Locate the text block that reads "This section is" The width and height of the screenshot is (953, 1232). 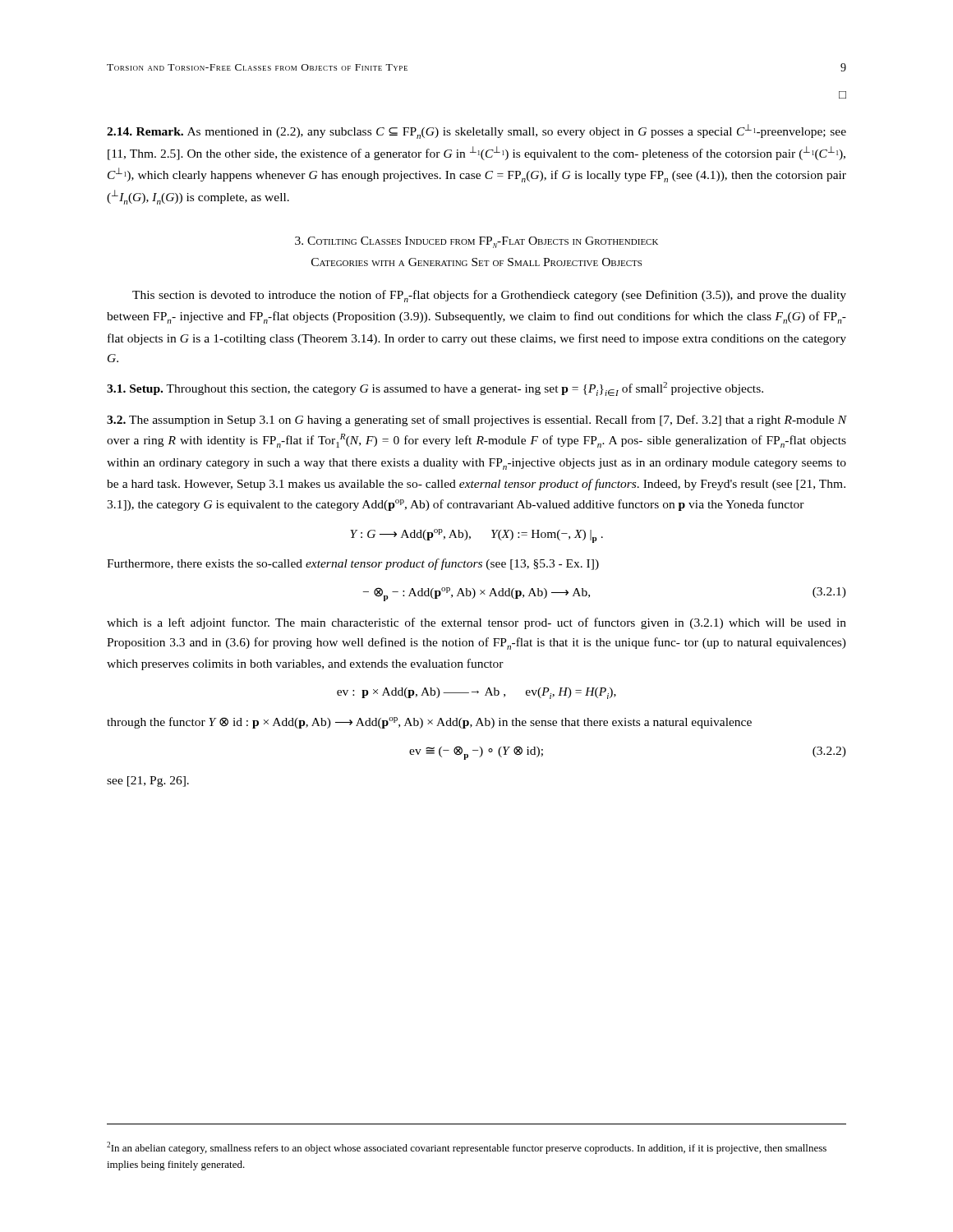(476, 326)
